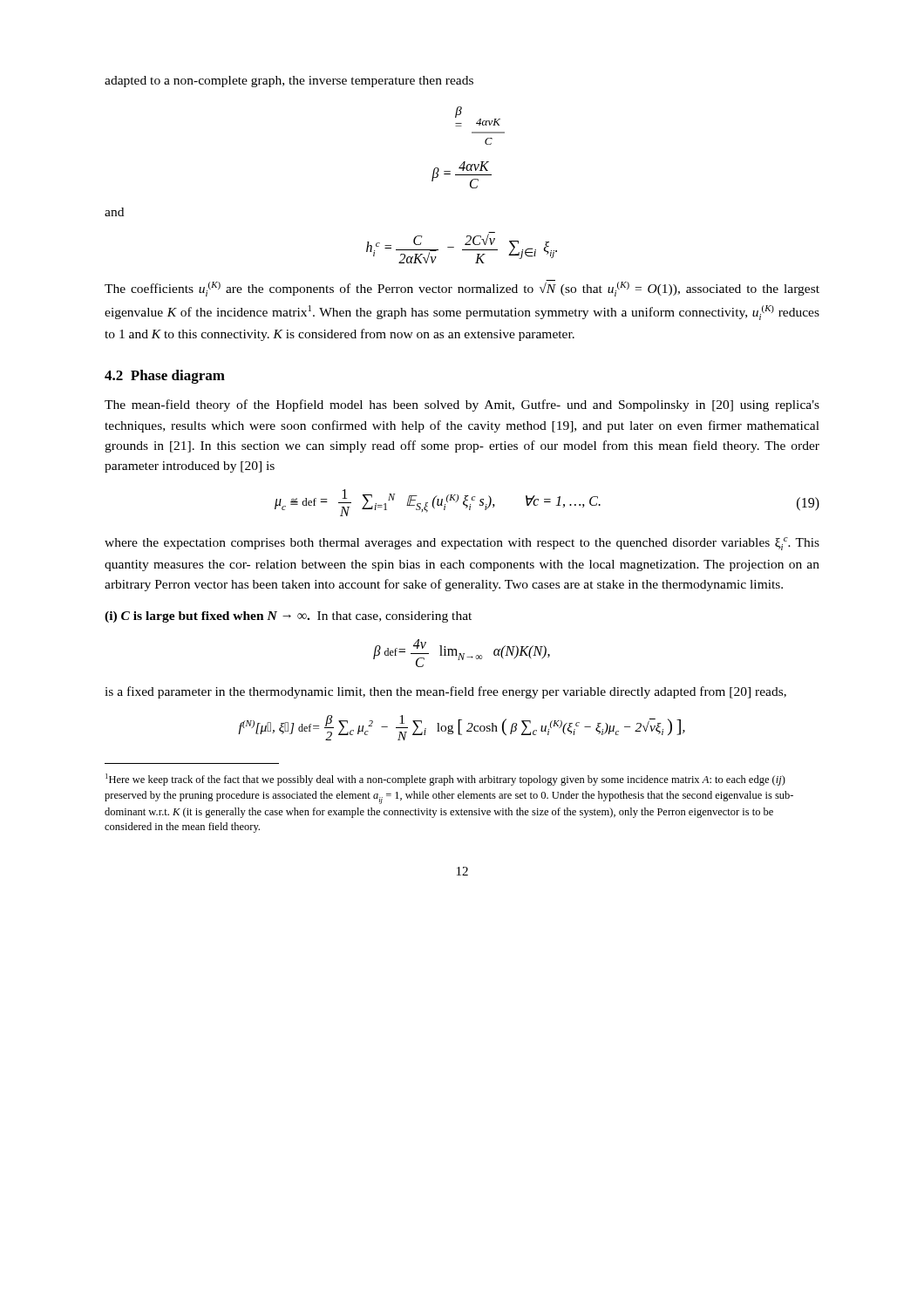
Task: Navigate to the passage starting "The mean-field theory of"
Action: (x=462, y=435)
